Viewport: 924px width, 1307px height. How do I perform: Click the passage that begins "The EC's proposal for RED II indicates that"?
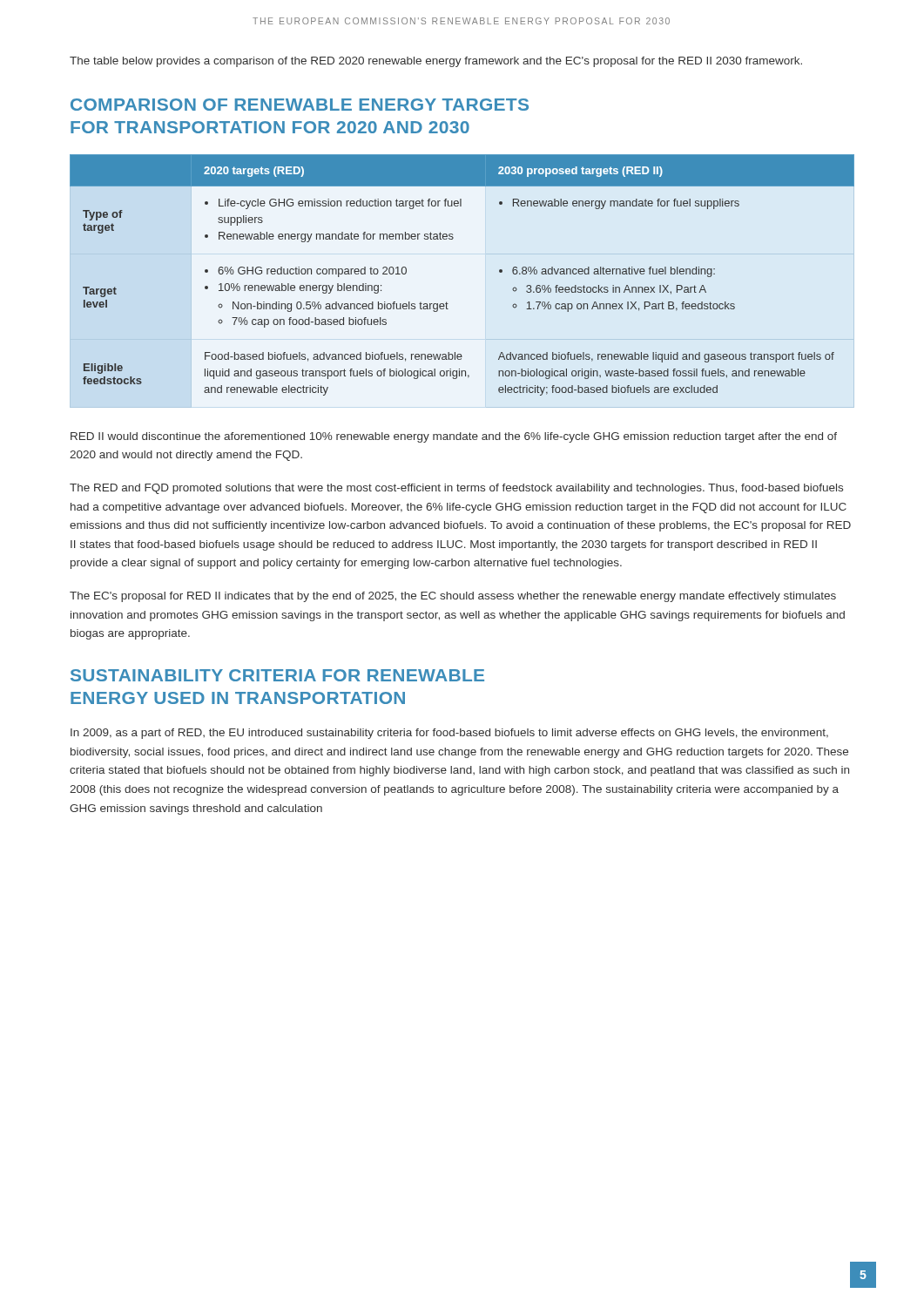point(458,614)
